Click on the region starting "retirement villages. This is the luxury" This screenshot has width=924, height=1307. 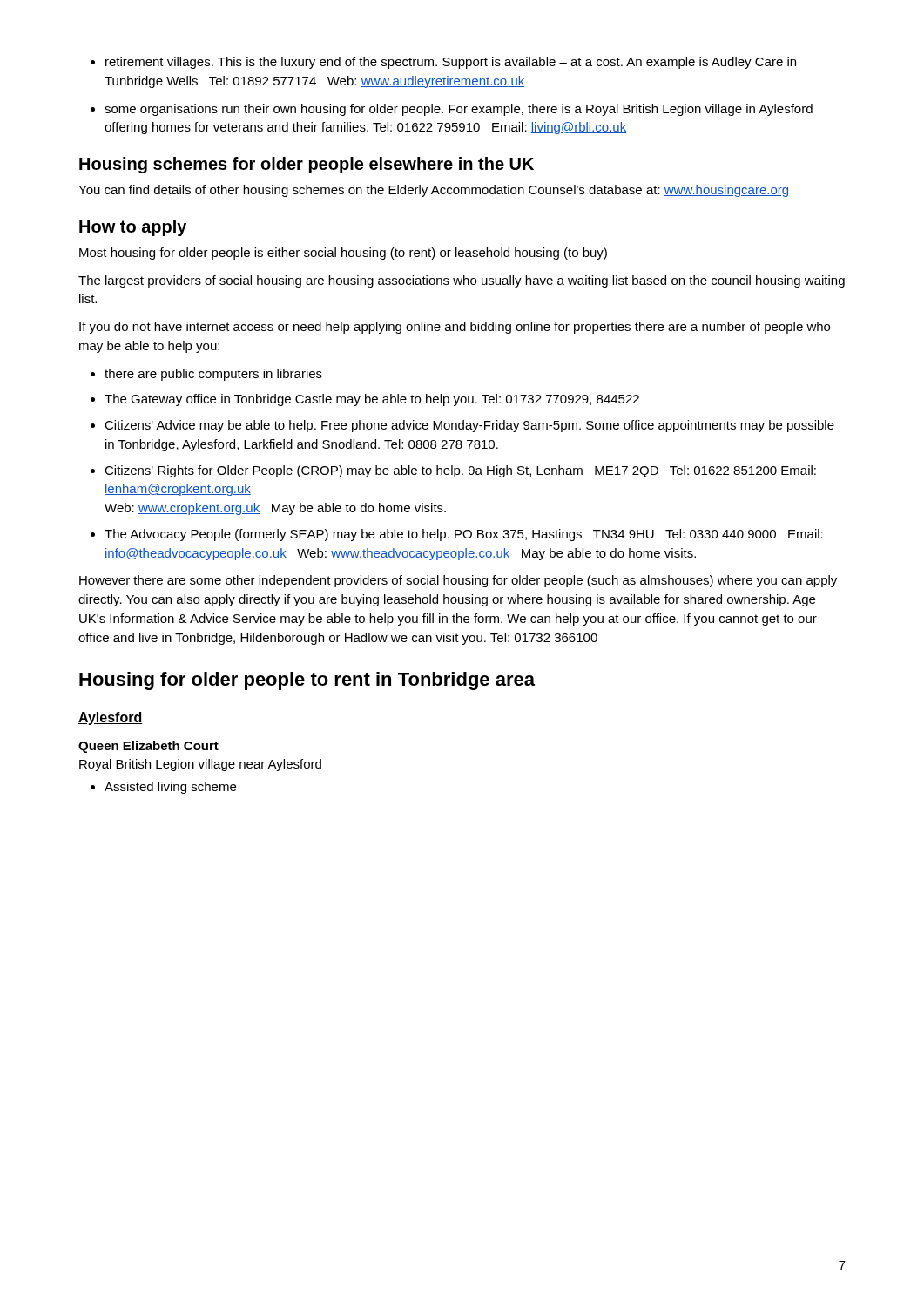[451, 71]
